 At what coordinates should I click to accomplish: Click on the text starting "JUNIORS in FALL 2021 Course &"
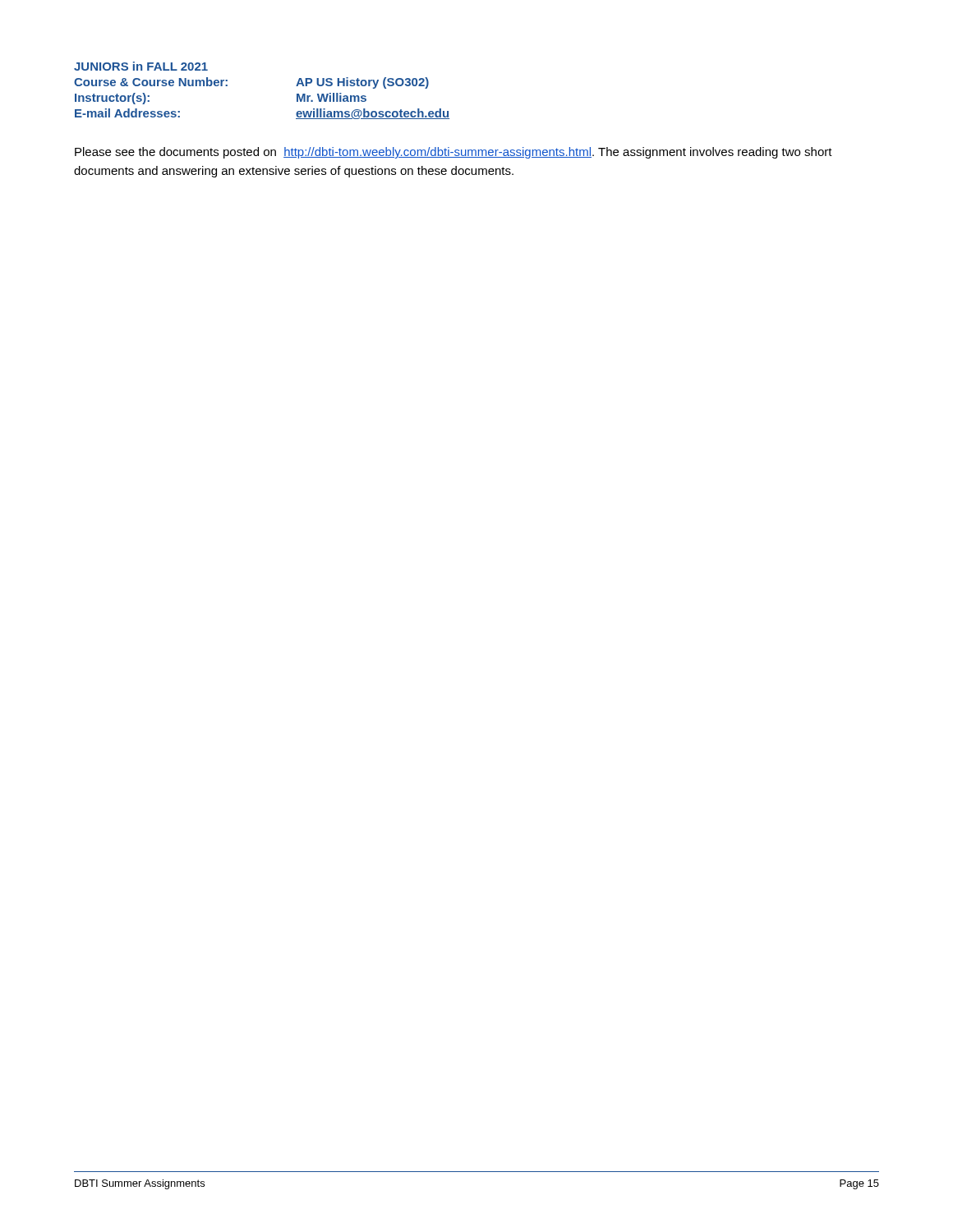point(141,66)
